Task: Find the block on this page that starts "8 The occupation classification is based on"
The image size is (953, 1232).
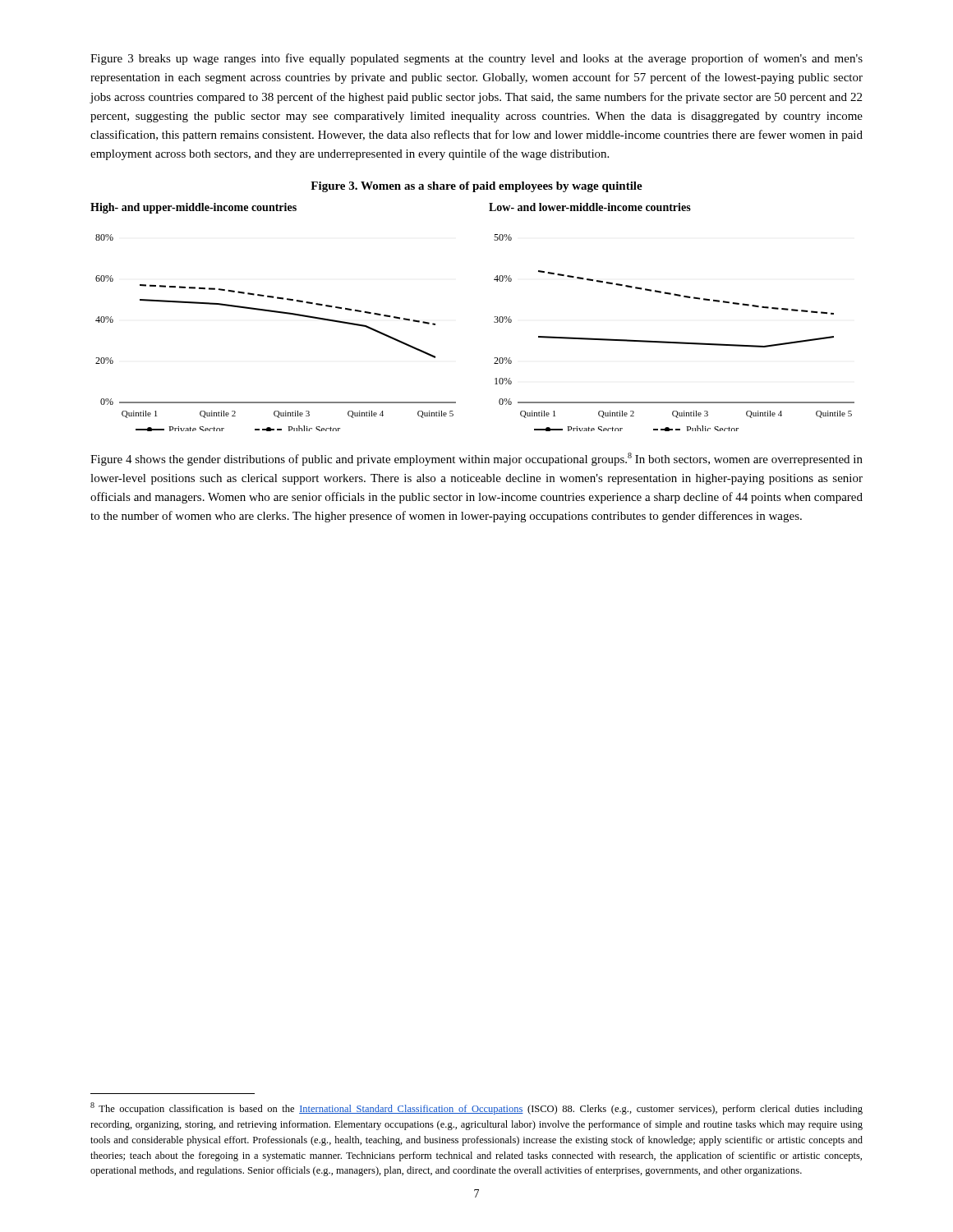Action: pyautogui.click(x=476, y=1138)
